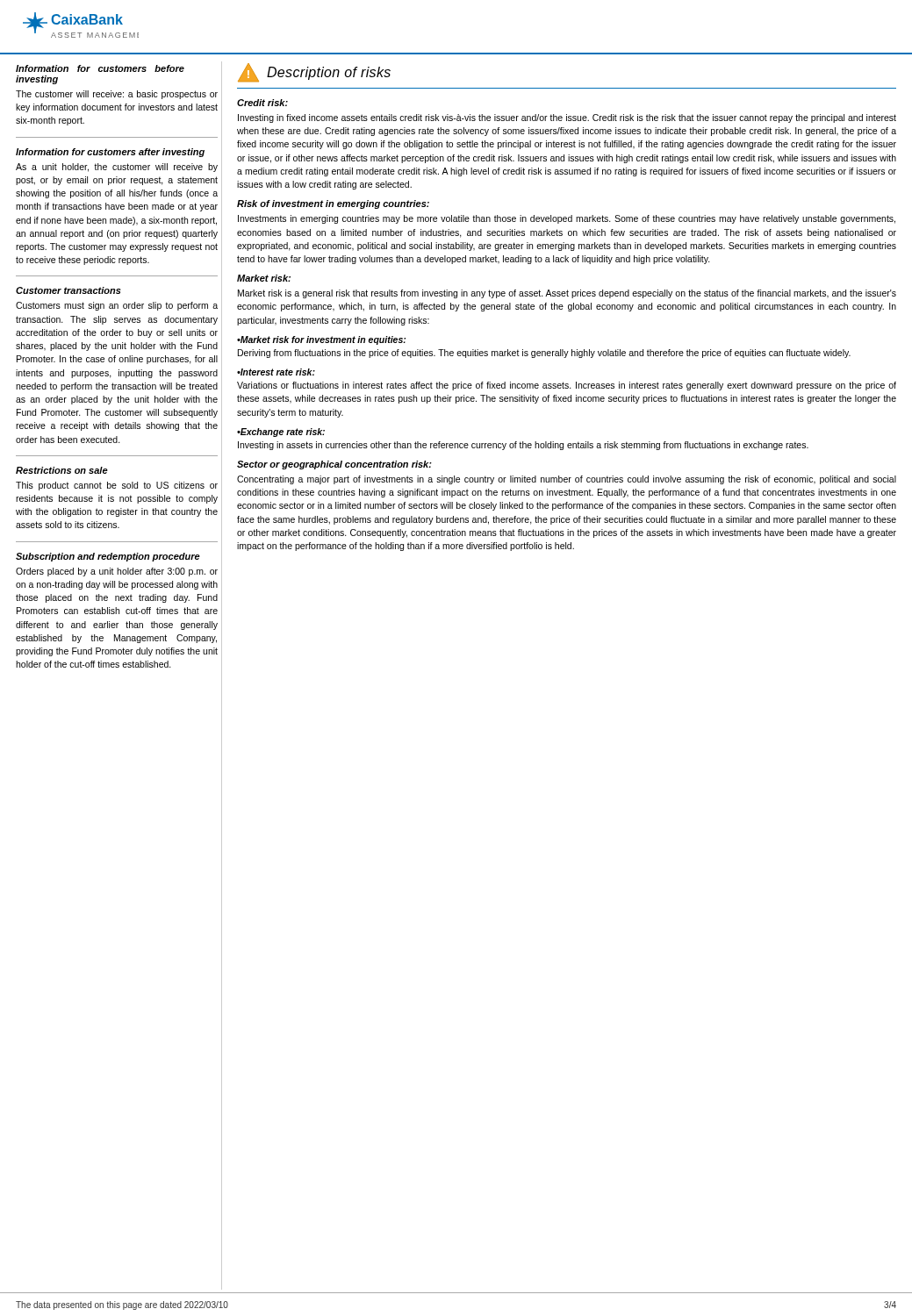Locate the block starting "Investing in fixed income assets entails credit"
Screen dimensions: 1316x912
point(567,151)
